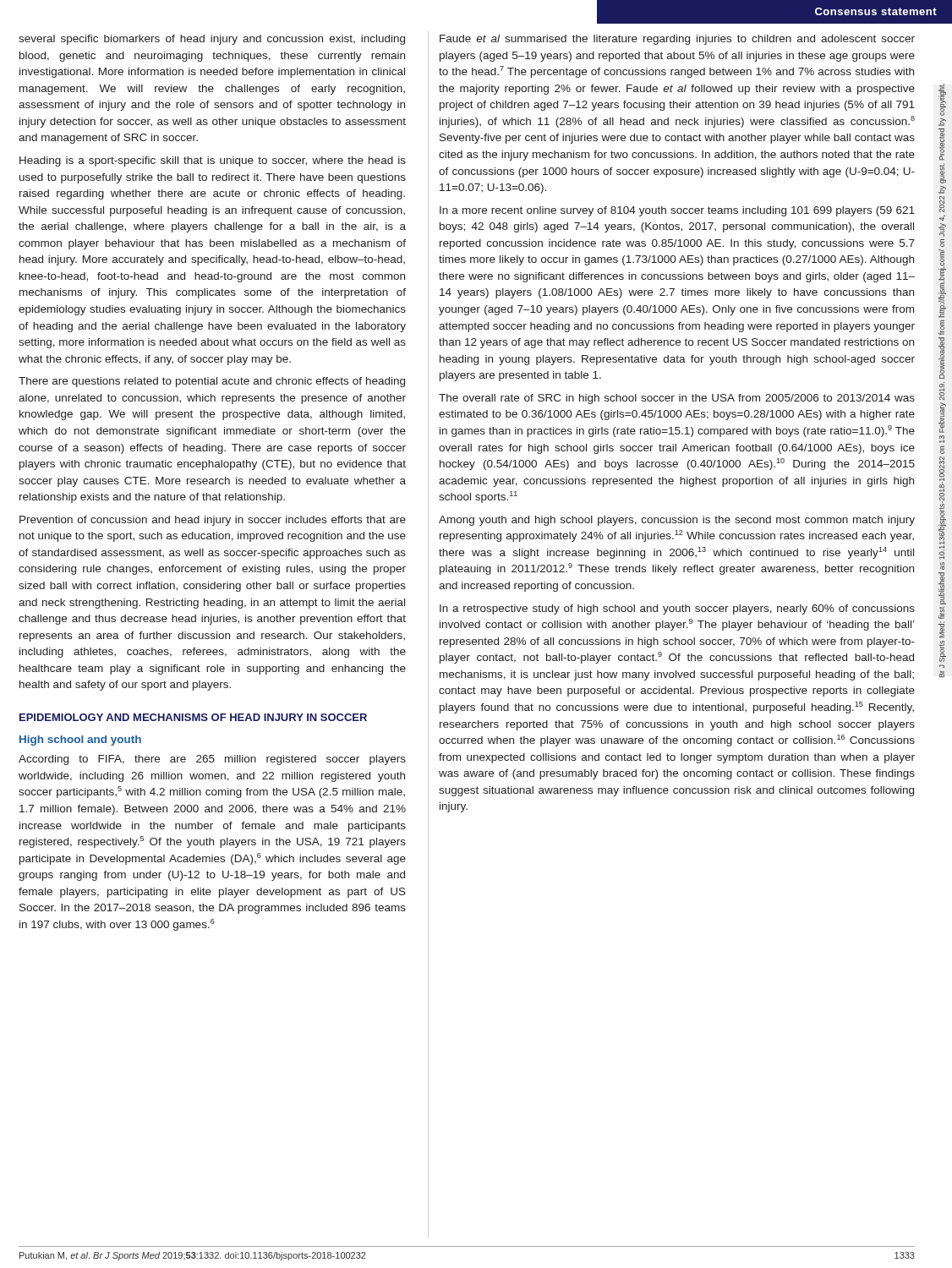Locate the block starting "EPIDEMIOLOGY AND MECHANISMS"
Viewport: 952px width, 1268px height.
click(x=193, y=717)
